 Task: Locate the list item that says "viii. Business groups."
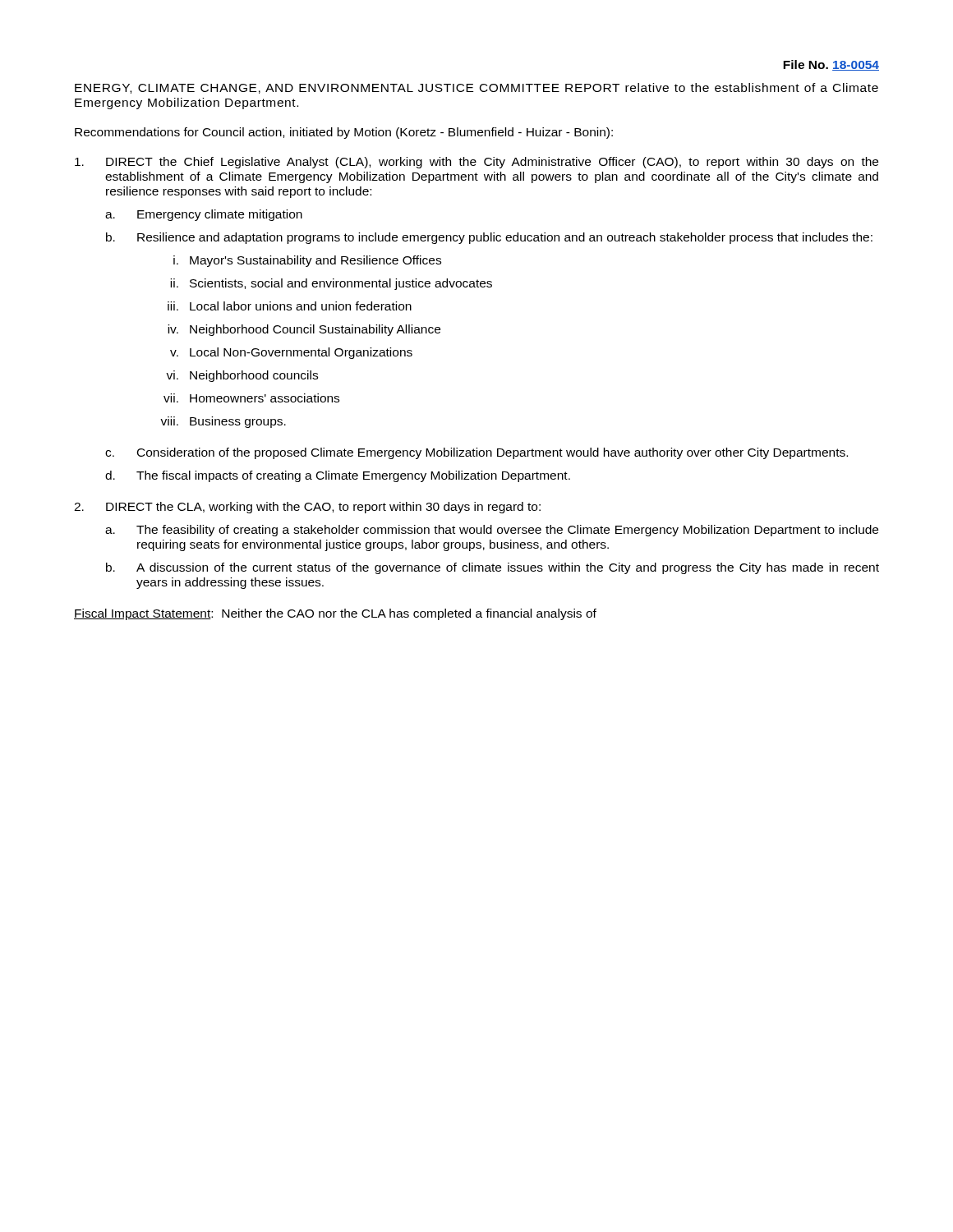(223, 422)
